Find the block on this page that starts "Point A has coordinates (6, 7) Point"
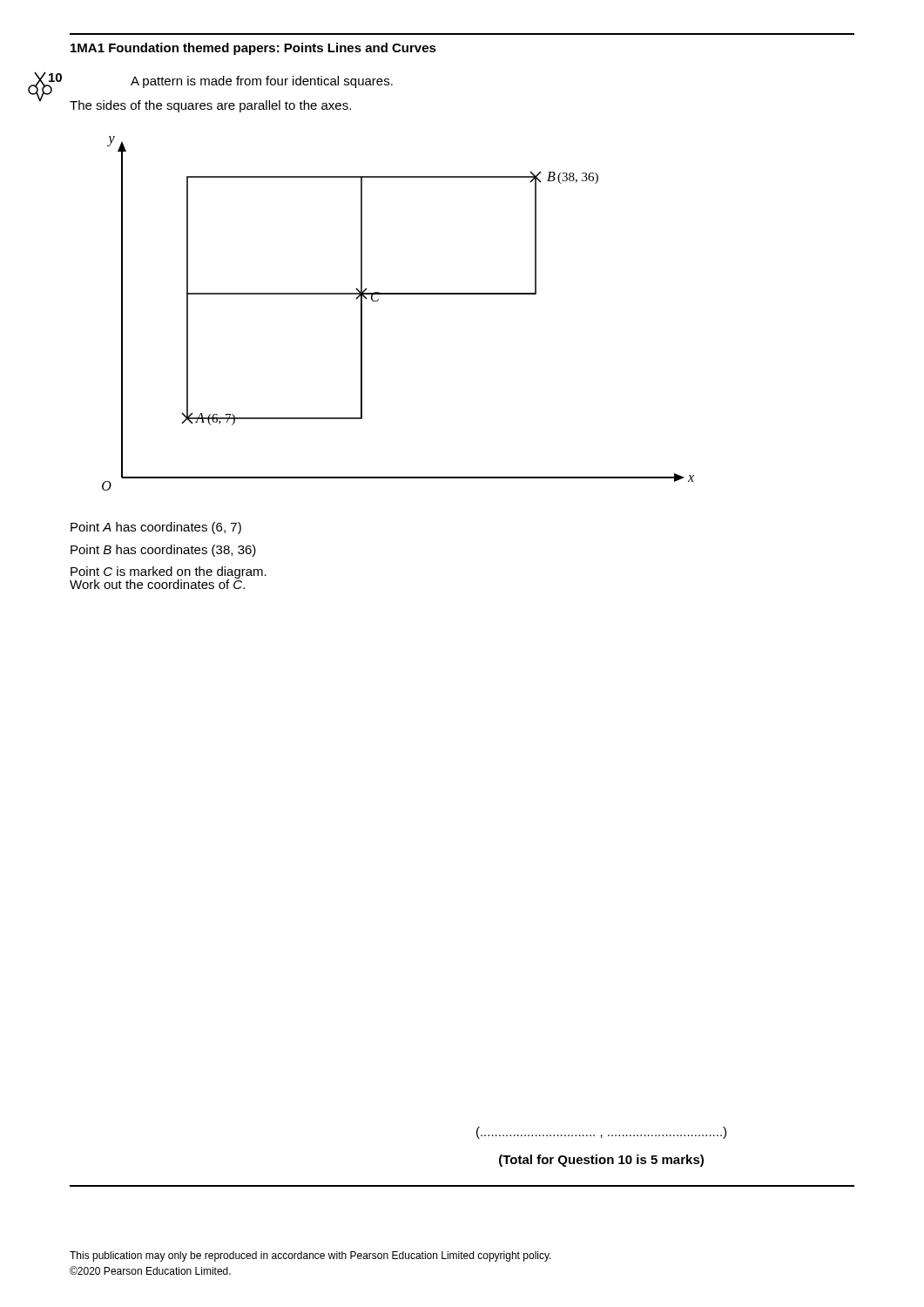Image resolution: width=924 pixels, height=1307 pixels. 168,549
